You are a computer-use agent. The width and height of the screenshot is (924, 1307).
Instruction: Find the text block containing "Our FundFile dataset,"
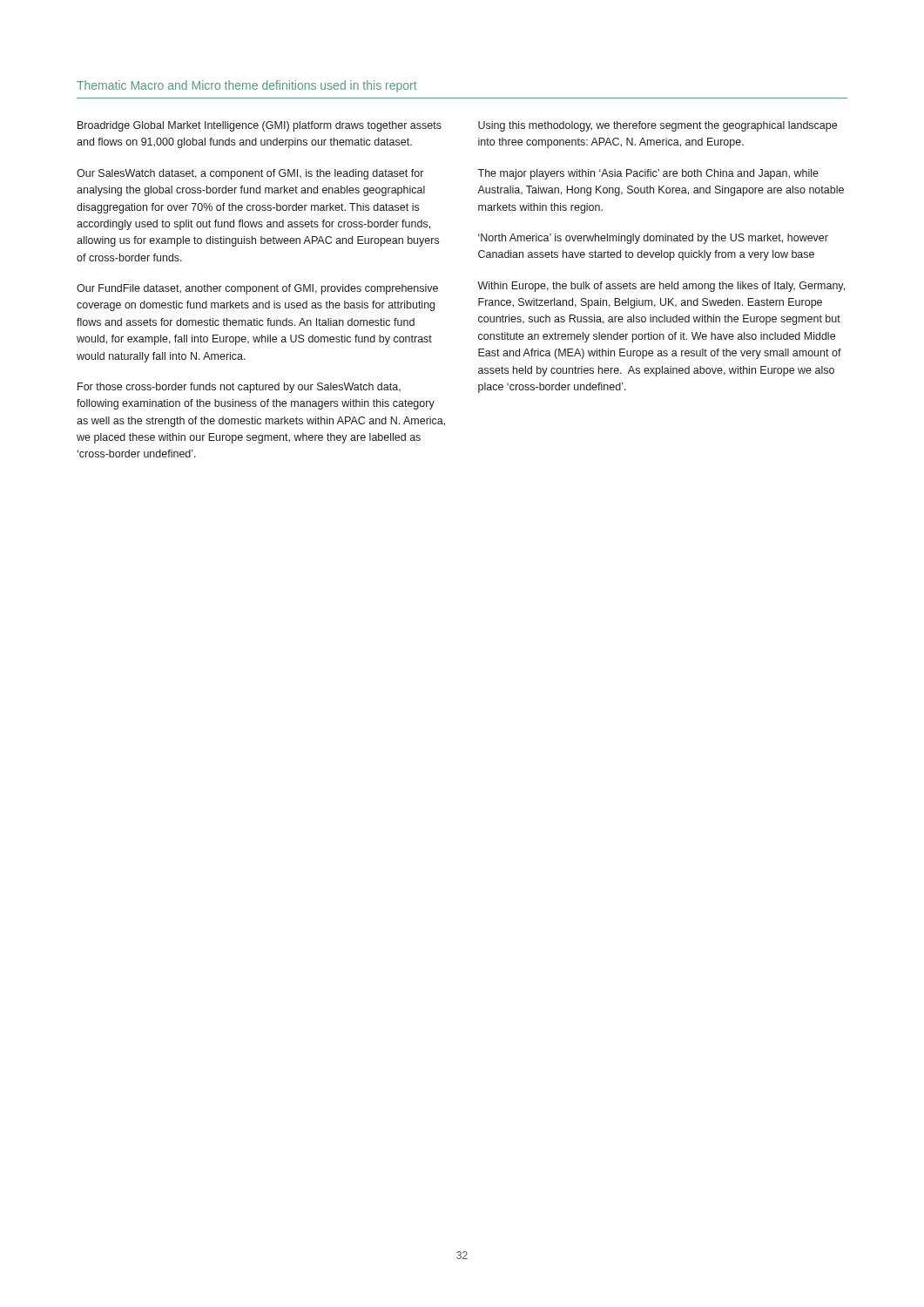coord(261,323)
